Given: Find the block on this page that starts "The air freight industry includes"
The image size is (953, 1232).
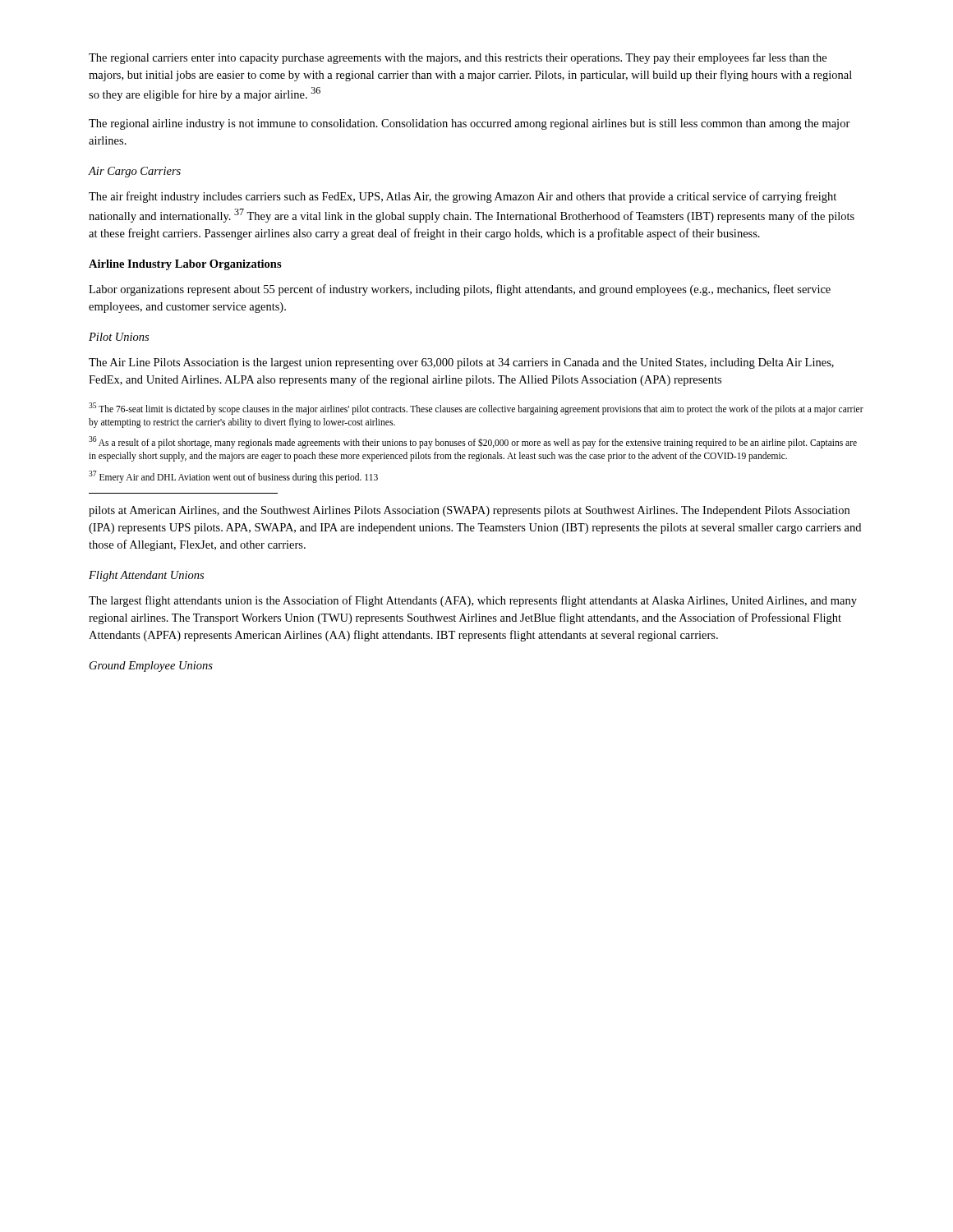Looking at the screenshot, I should tap(472, 215).
